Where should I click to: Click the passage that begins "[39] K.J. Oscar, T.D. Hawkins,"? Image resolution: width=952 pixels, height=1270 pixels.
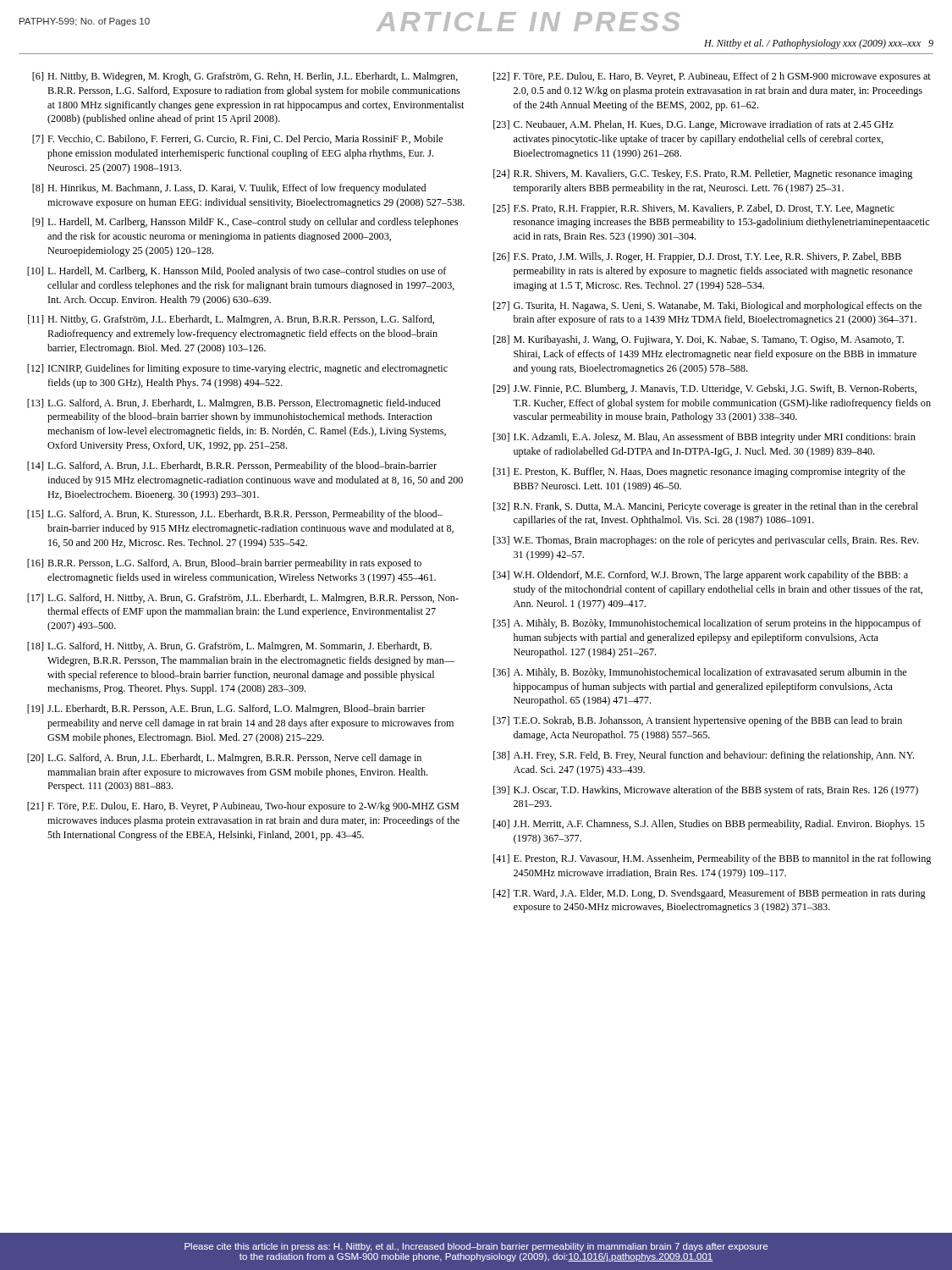709,797
